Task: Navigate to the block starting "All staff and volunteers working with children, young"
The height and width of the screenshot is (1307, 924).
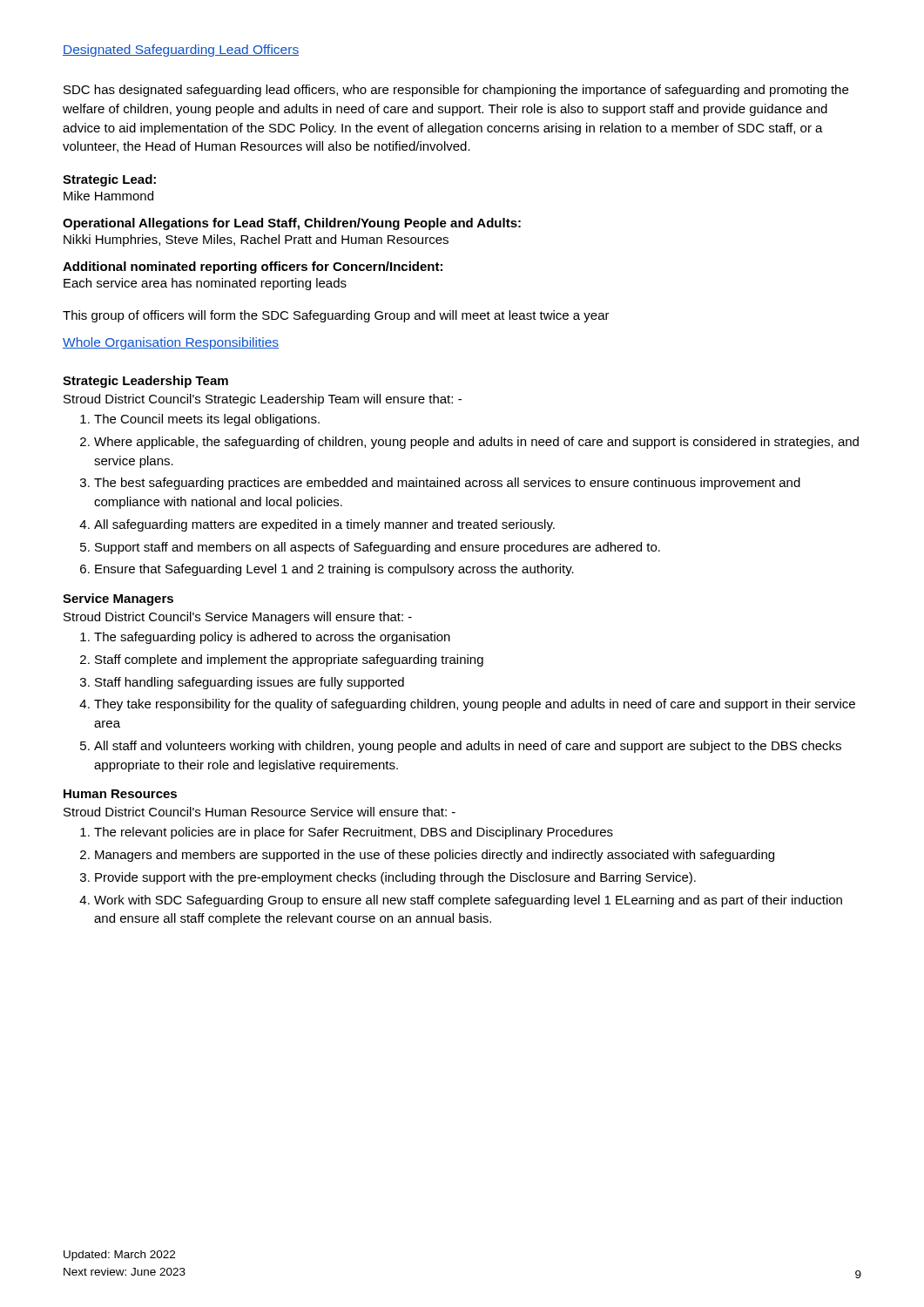Action: (x=468, y=755)
